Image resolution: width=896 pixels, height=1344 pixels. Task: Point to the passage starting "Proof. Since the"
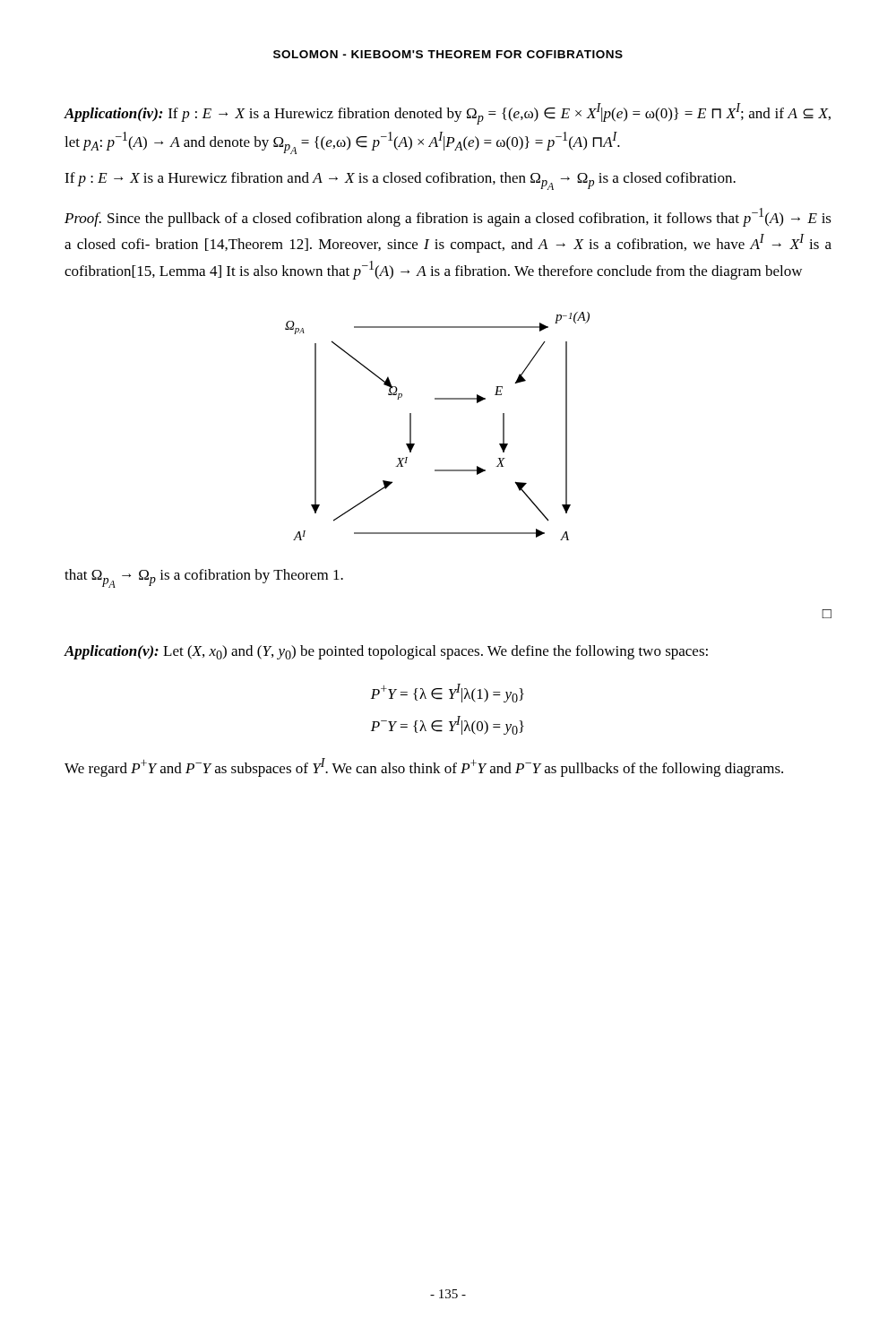448,243
